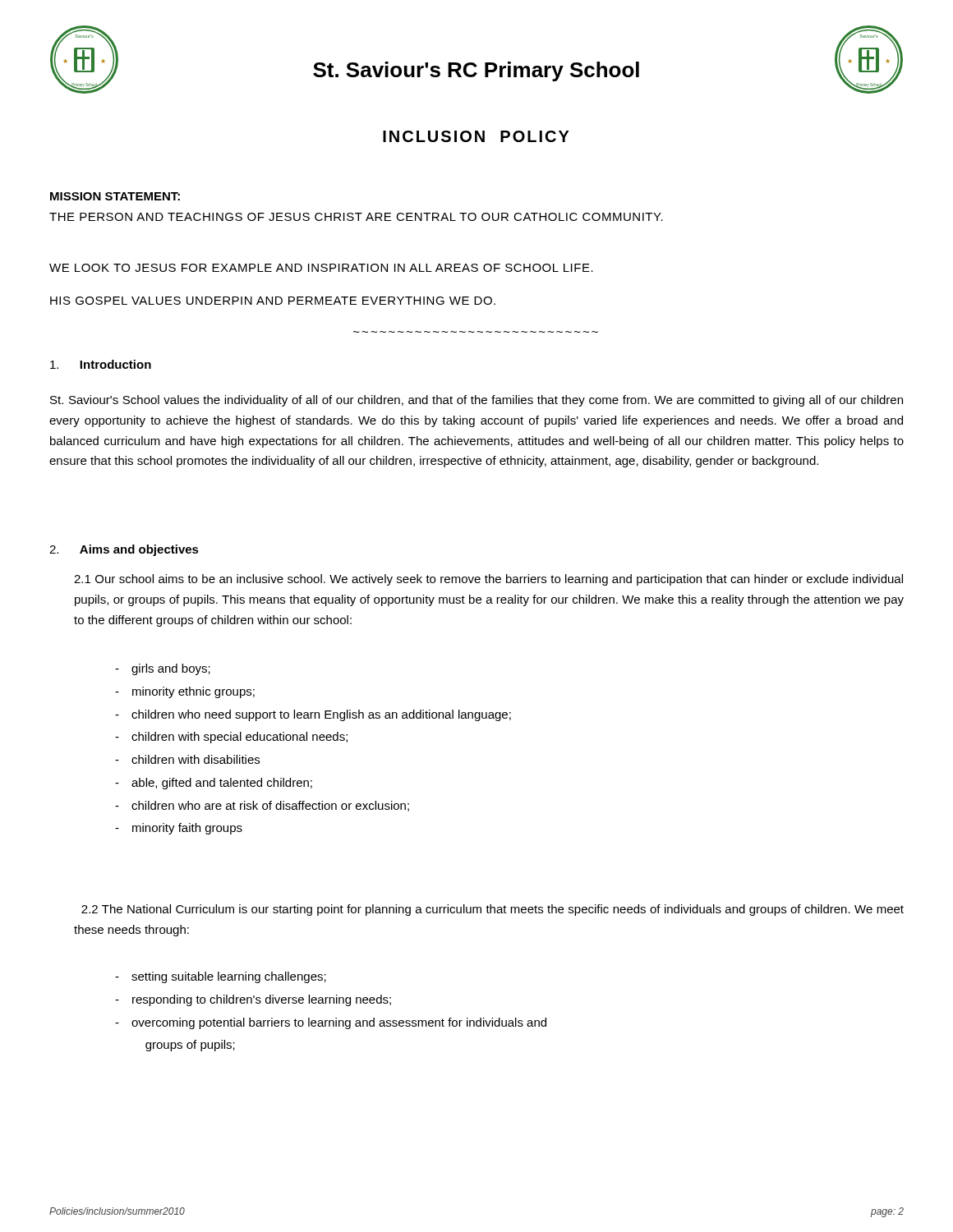Image resolution: width=953 pixels, height=1232 pixels.
Task: Click on the text starting "-children with disabilities"
Action: tap(188, 760)
